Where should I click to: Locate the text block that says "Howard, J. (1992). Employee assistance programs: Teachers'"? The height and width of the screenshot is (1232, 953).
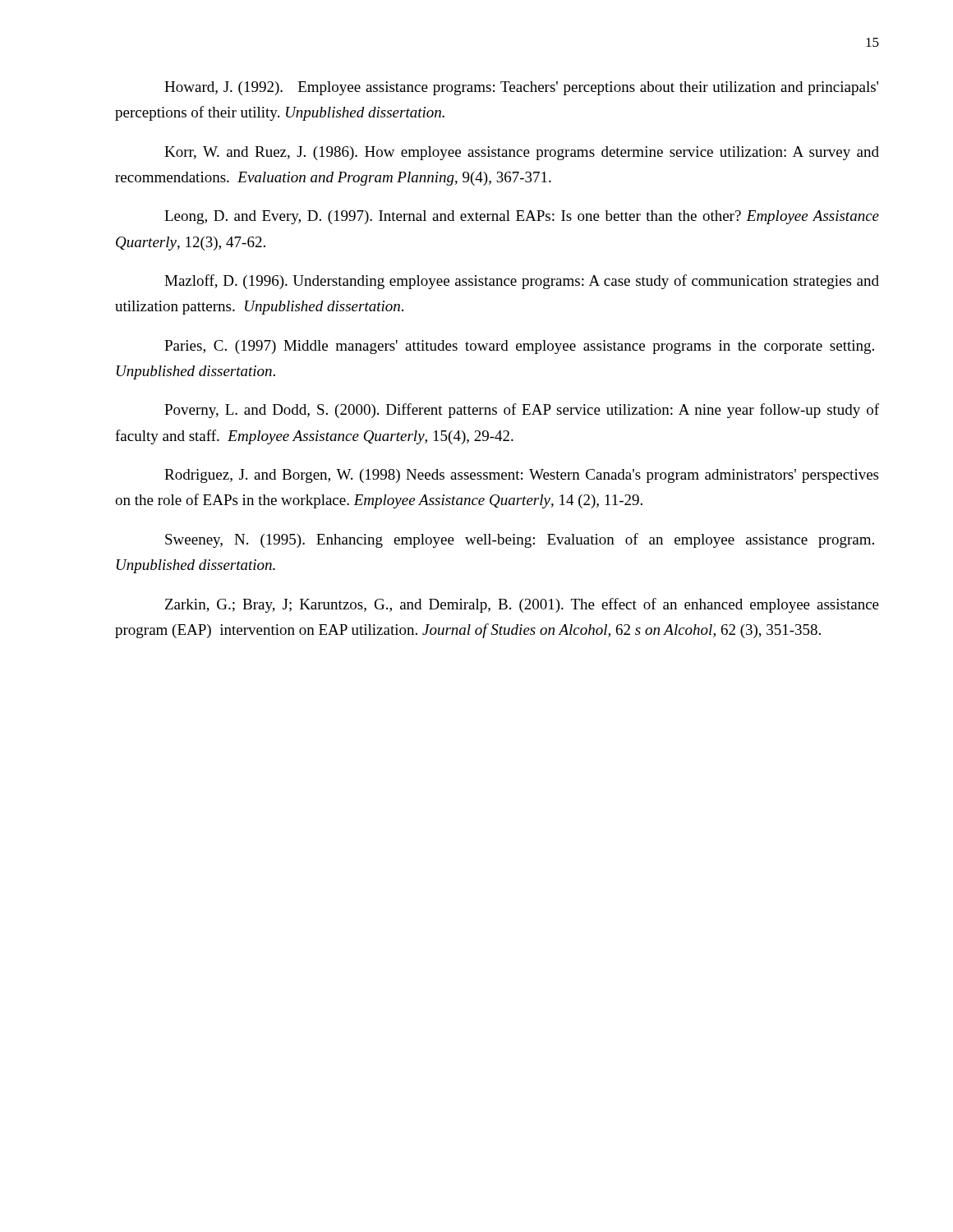[497, 100]
